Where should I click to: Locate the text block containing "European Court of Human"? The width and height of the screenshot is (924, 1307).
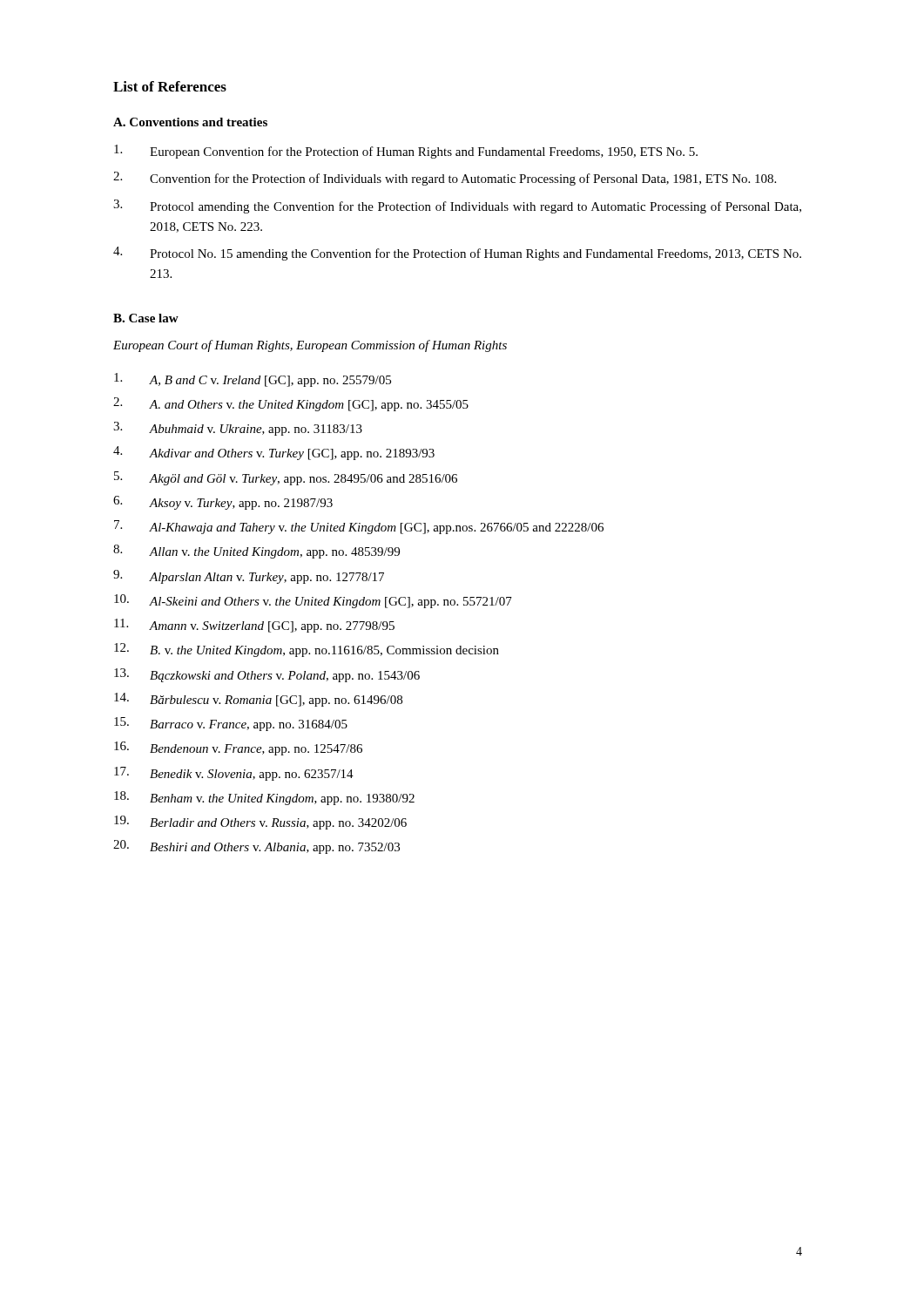pyautogui.click(x=310, y=345)
